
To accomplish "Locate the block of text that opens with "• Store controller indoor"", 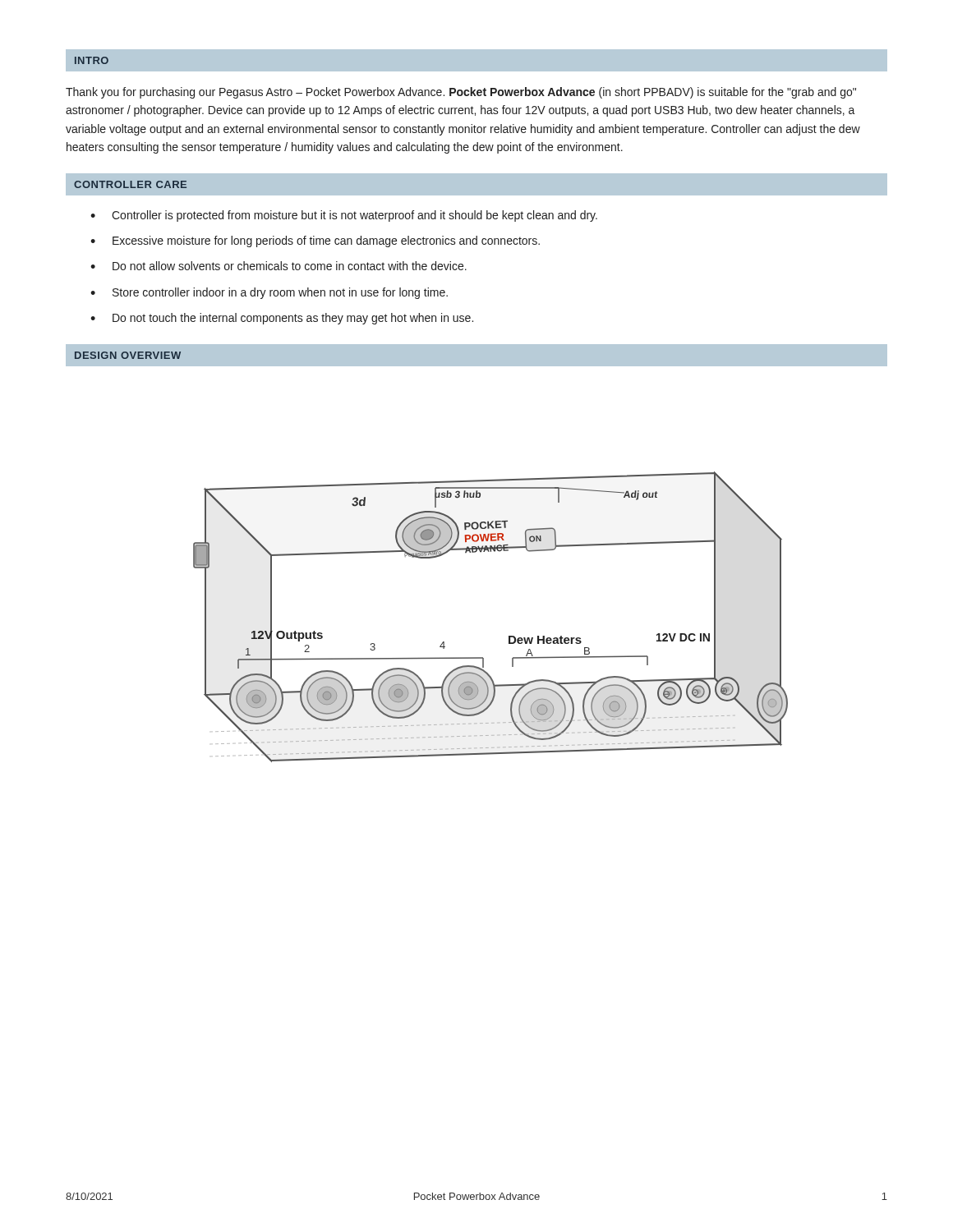I will click(270, 294).
